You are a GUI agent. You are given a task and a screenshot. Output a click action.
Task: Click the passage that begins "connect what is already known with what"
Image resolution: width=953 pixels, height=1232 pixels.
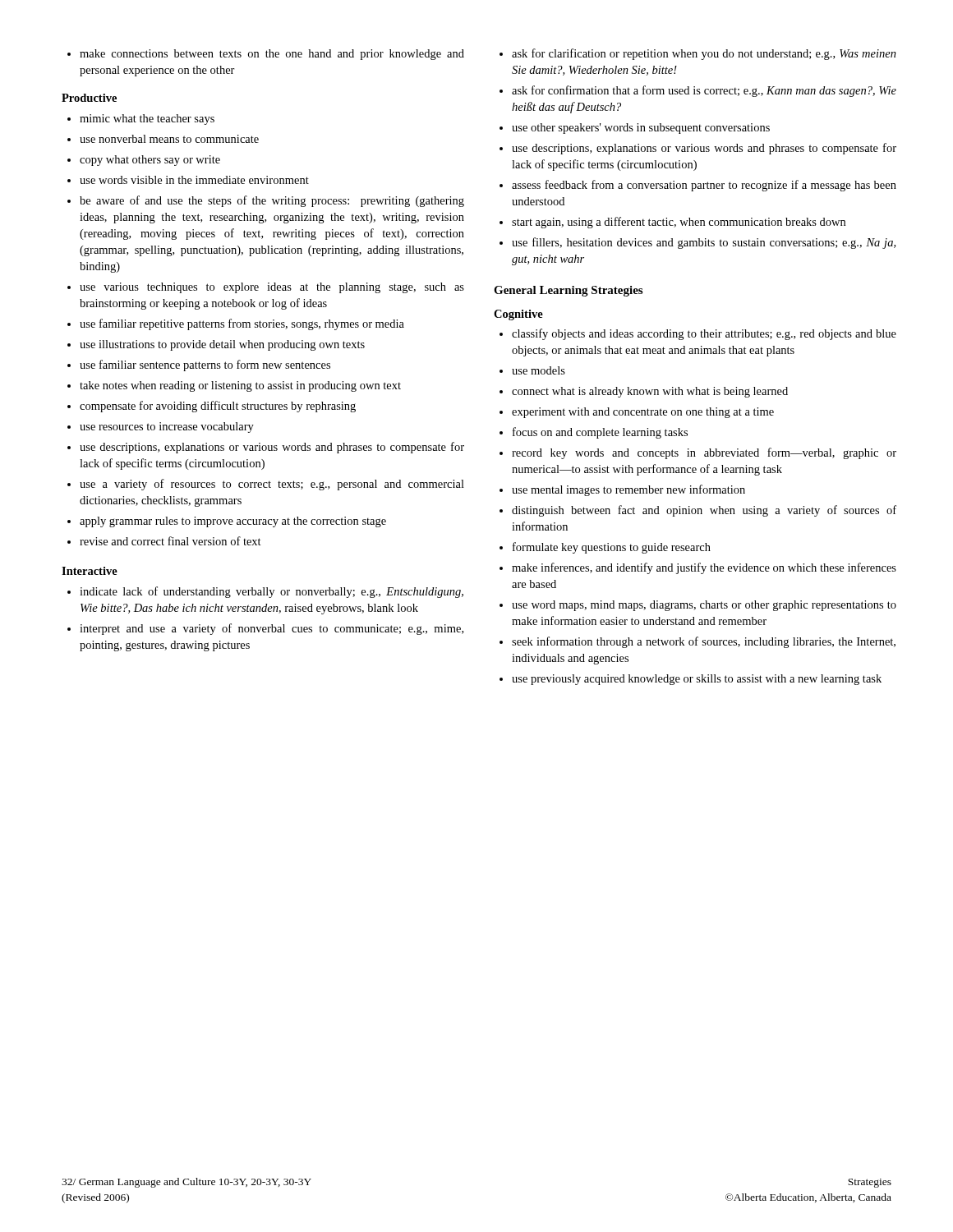704,391
